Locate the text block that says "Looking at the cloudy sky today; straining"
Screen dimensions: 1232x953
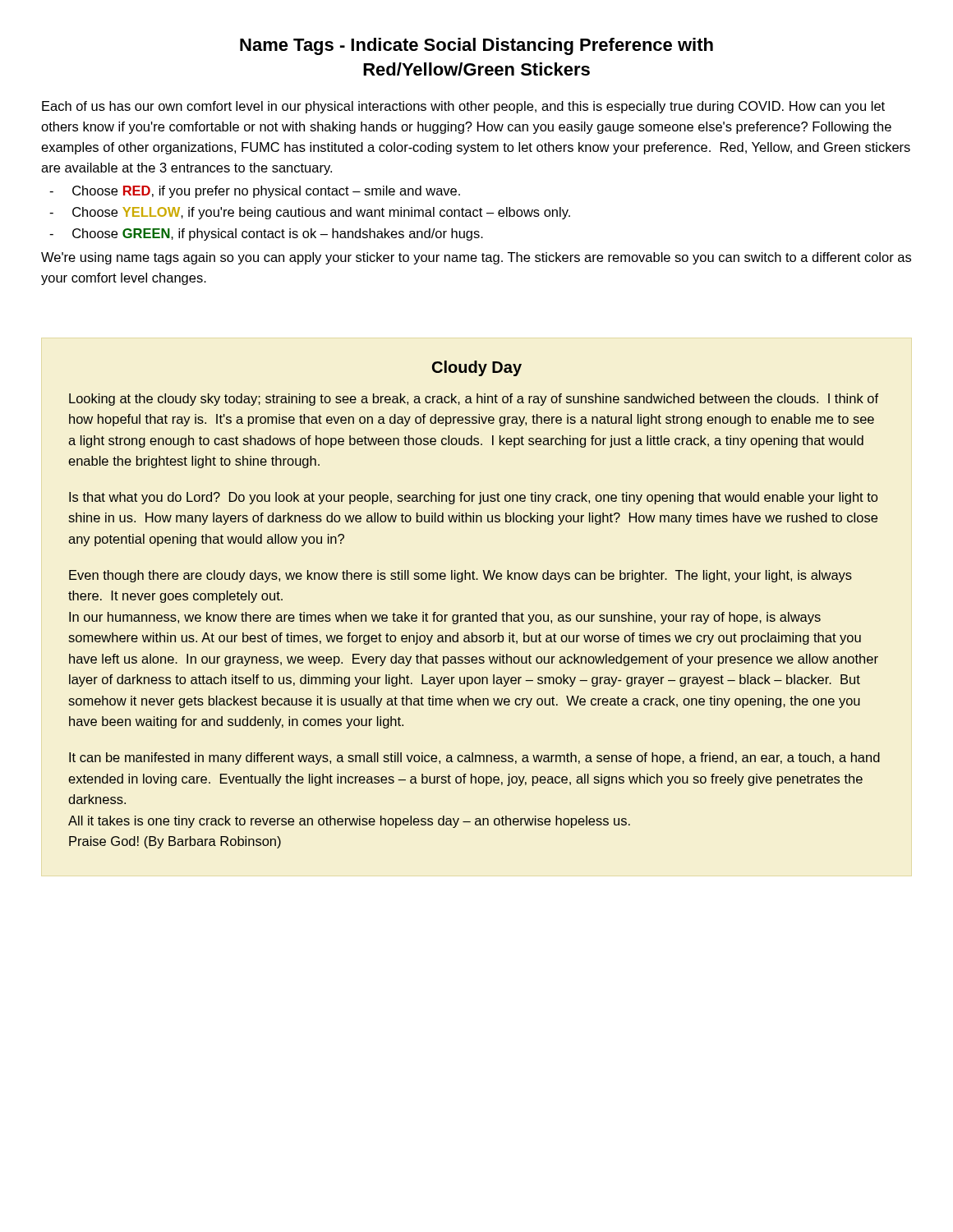click(473, 429)
